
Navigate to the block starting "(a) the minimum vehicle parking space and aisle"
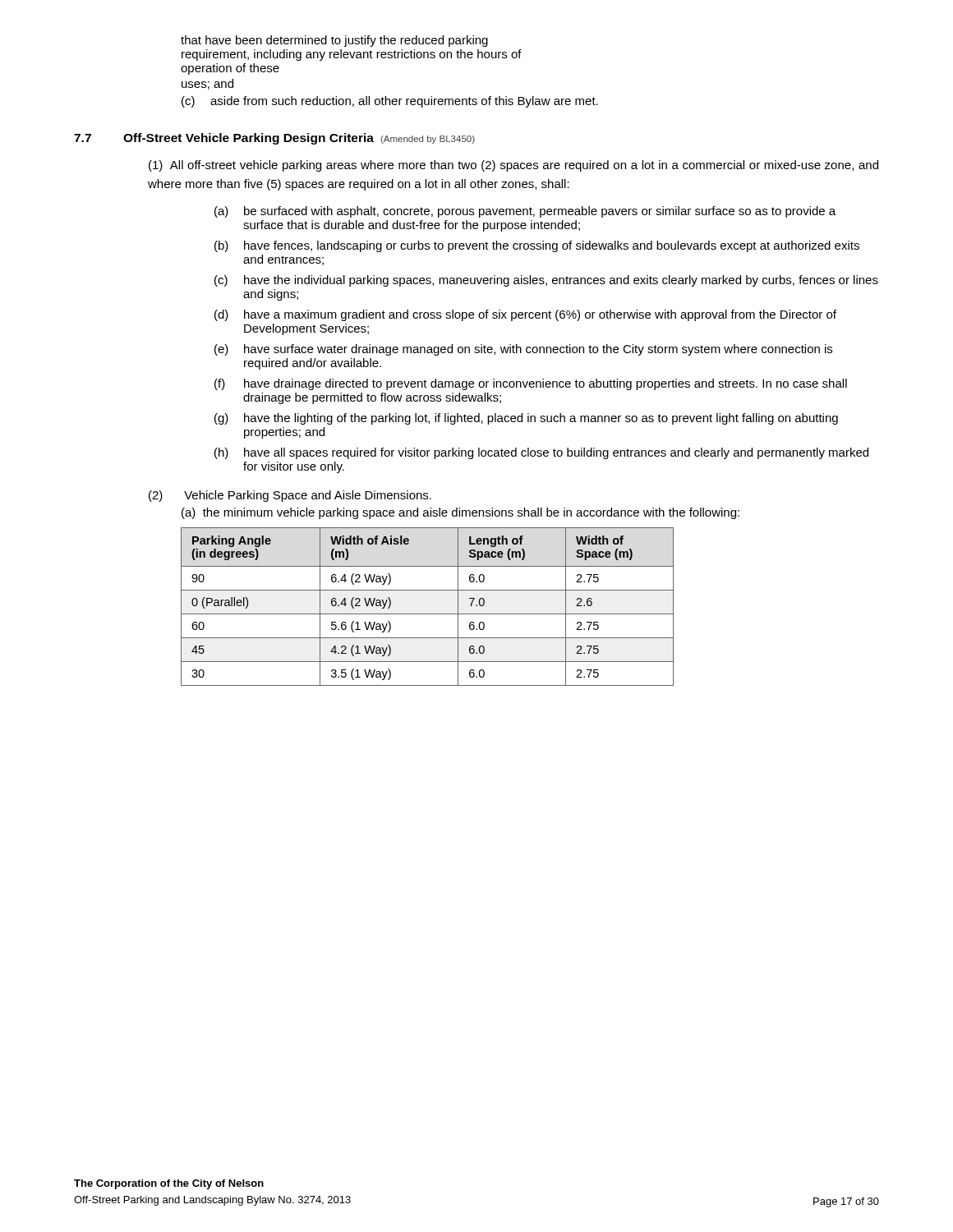461,512
